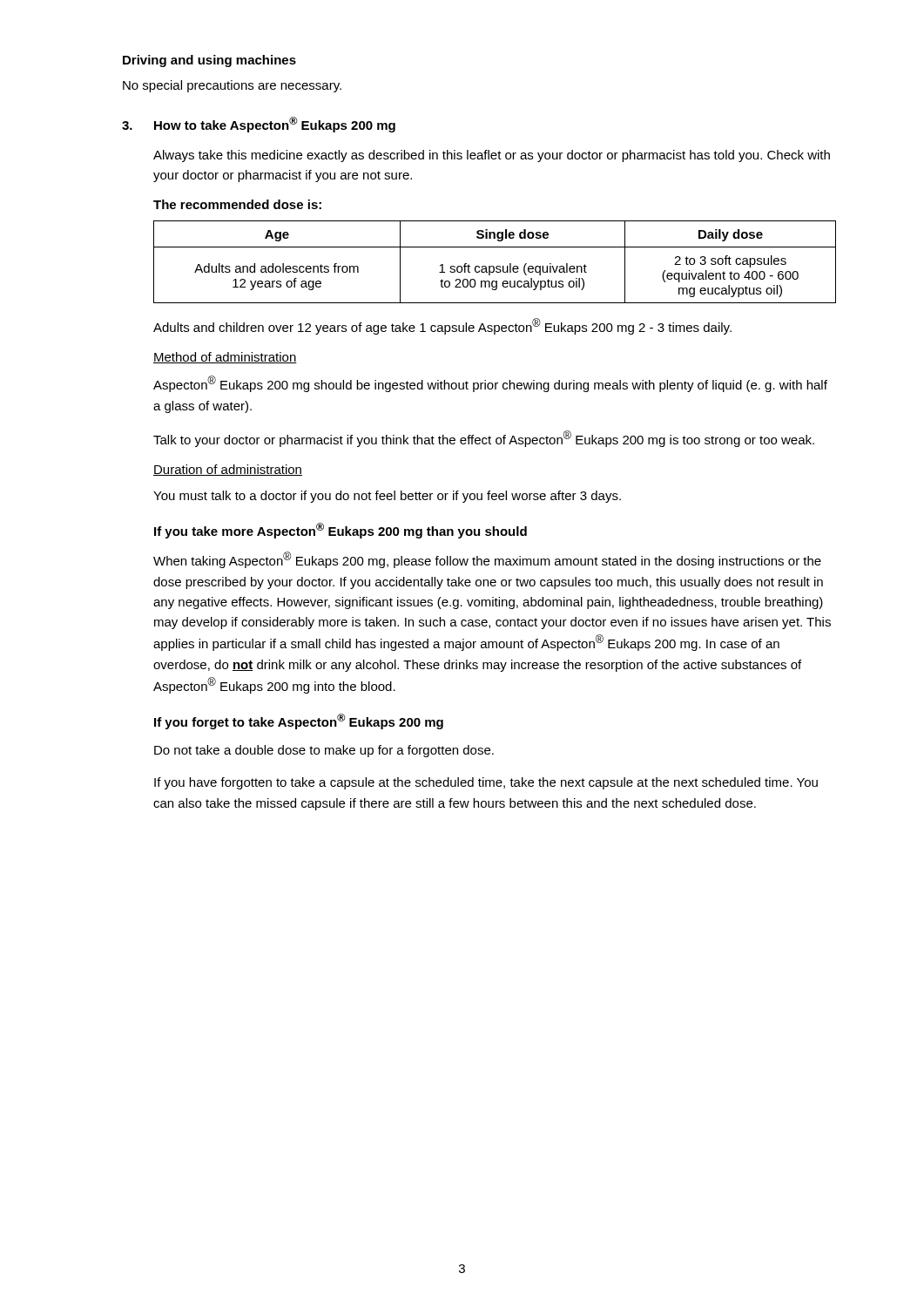Click on the section header that says "The recommended dose"
The image size is (924, 1307).
coord(238,204)
